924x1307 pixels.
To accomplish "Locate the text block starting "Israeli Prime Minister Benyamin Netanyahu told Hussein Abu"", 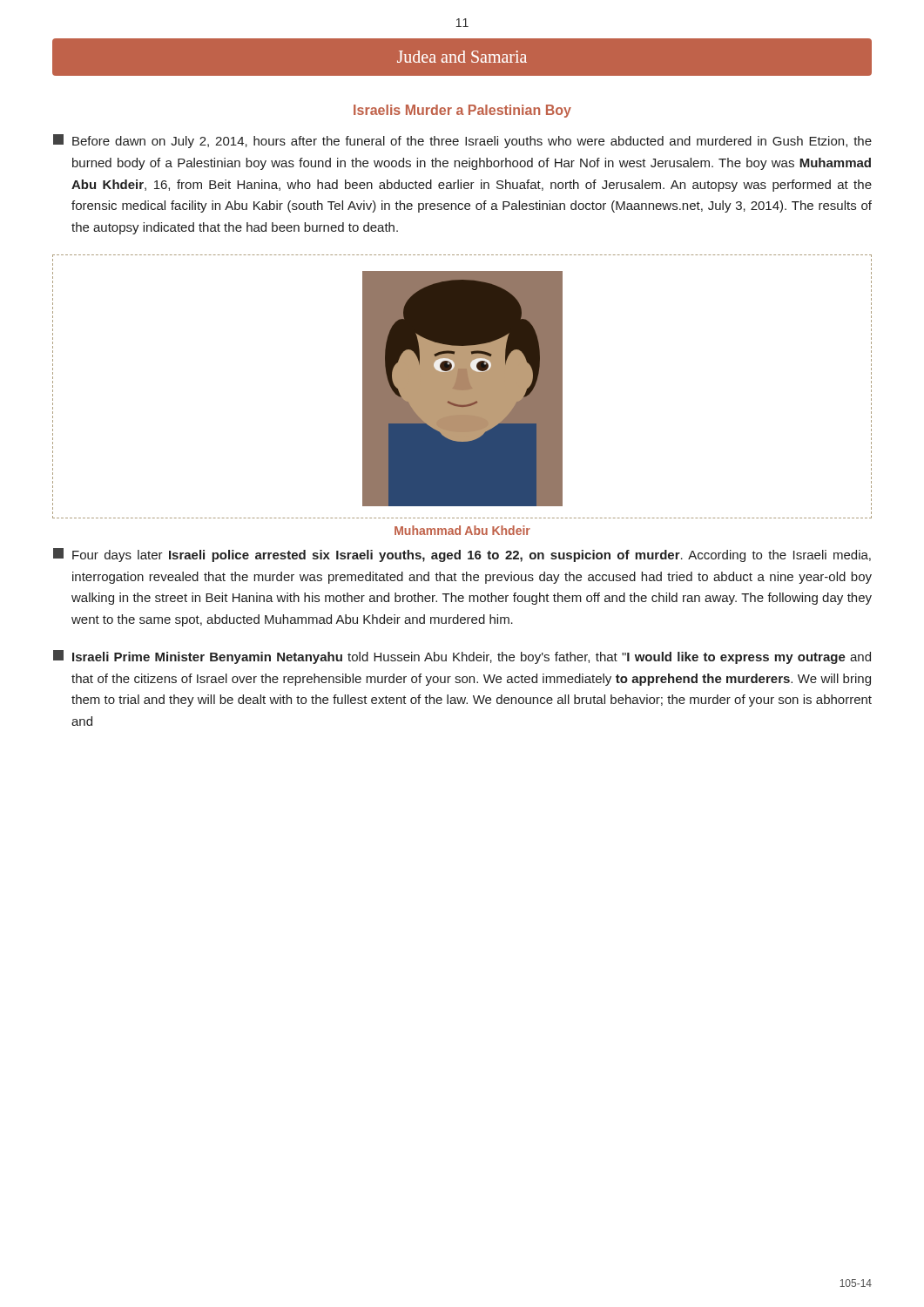I will (x=462, y=689).
